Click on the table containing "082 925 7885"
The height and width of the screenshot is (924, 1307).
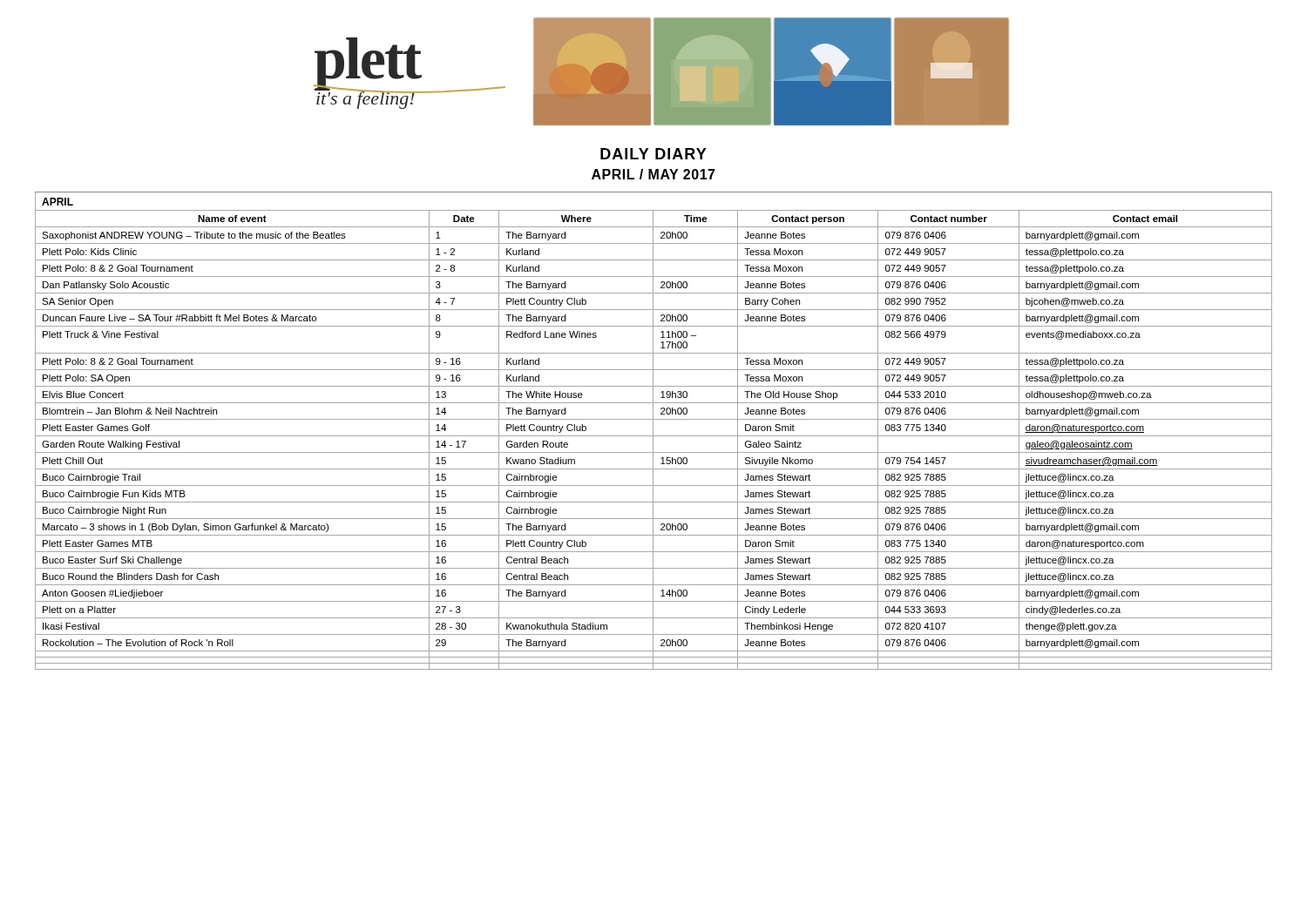click(654, 431)
